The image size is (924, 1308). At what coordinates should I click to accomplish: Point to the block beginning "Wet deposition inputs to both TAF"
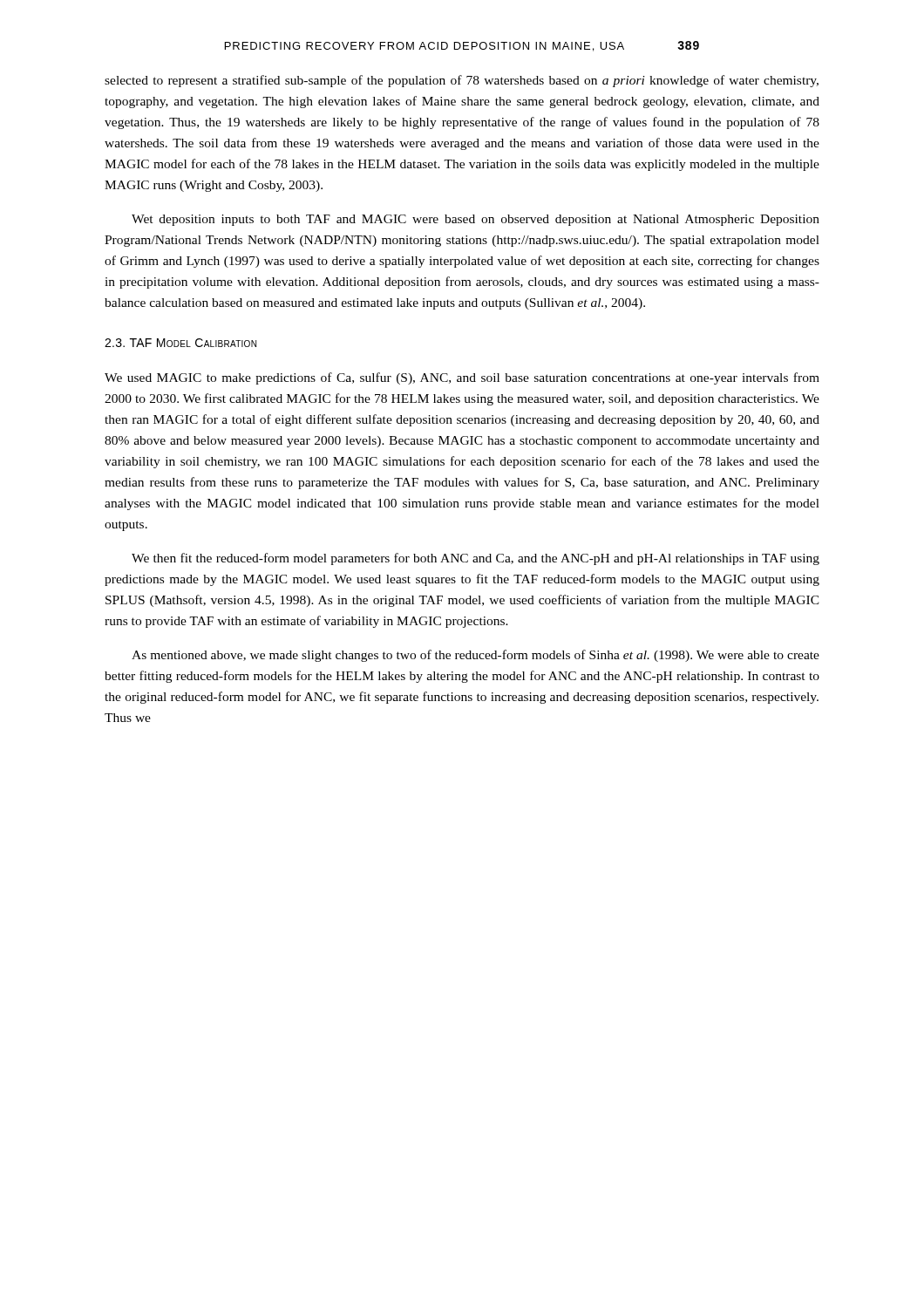[x=462, y=260]
